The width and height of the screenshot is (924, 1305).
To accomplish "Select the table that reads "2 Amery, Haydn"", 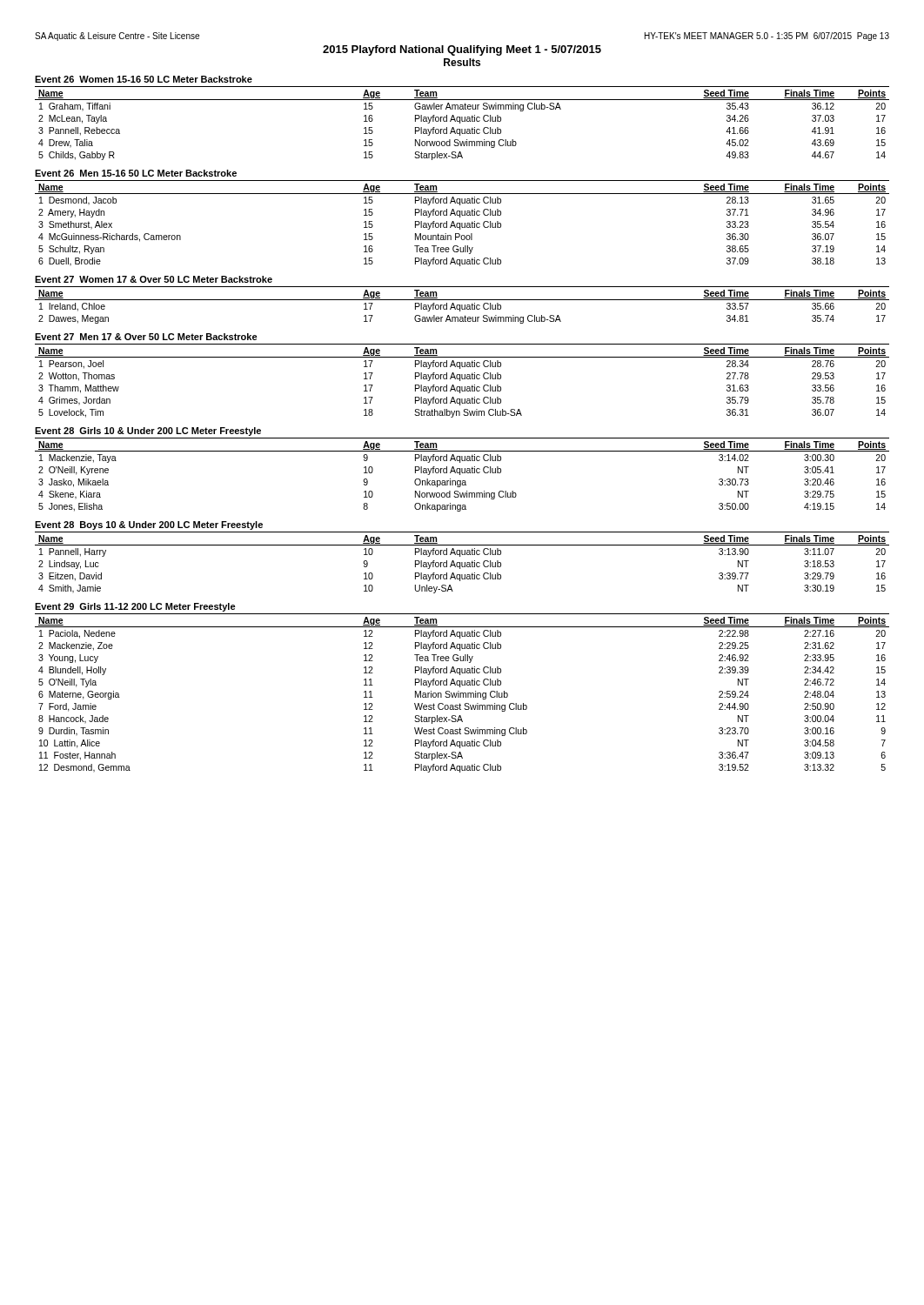I will pos(462,224).
